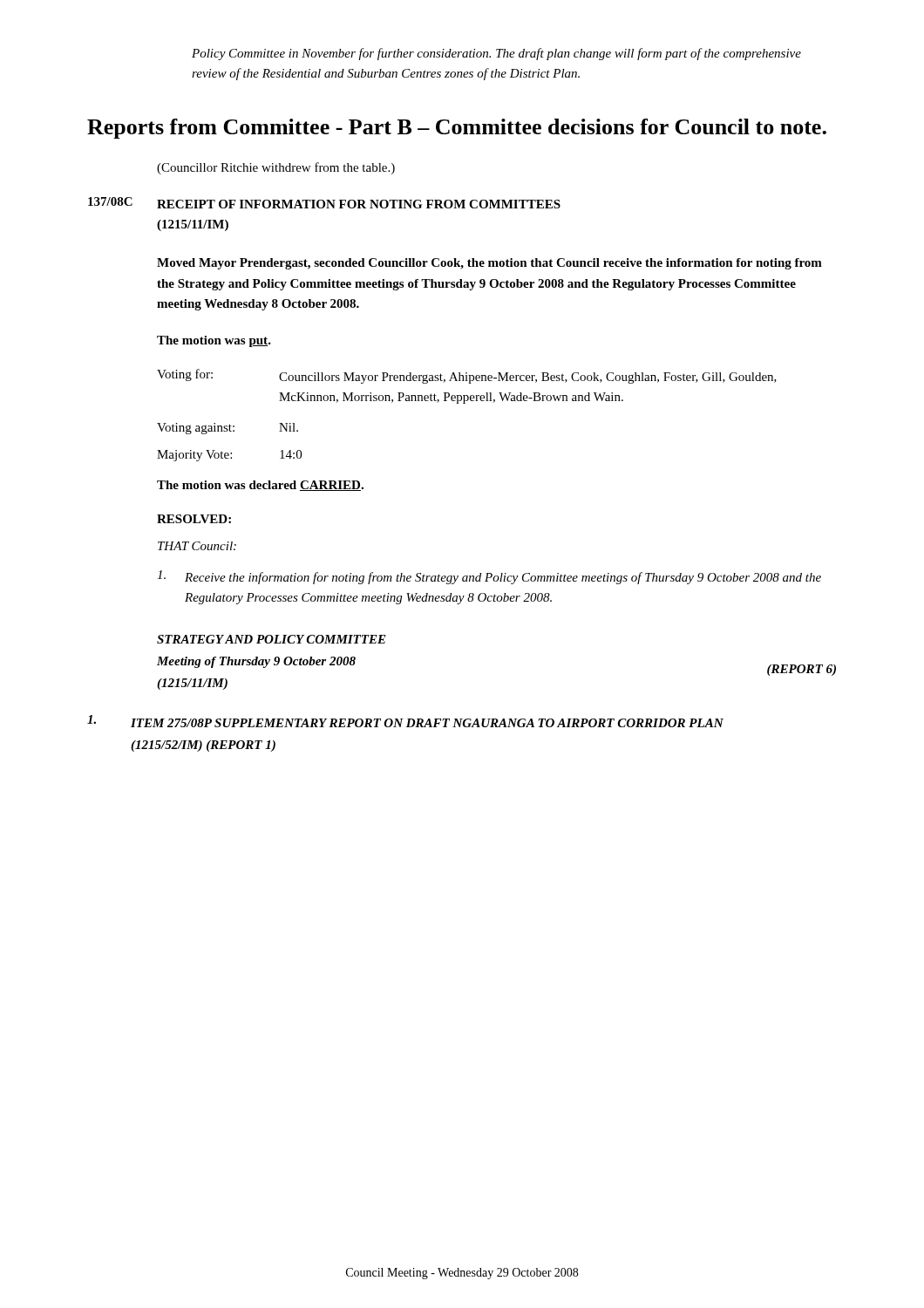924x1308 pixels.
Task: Select the text block starting "THAT Council:"
Action: click(197, 546)
